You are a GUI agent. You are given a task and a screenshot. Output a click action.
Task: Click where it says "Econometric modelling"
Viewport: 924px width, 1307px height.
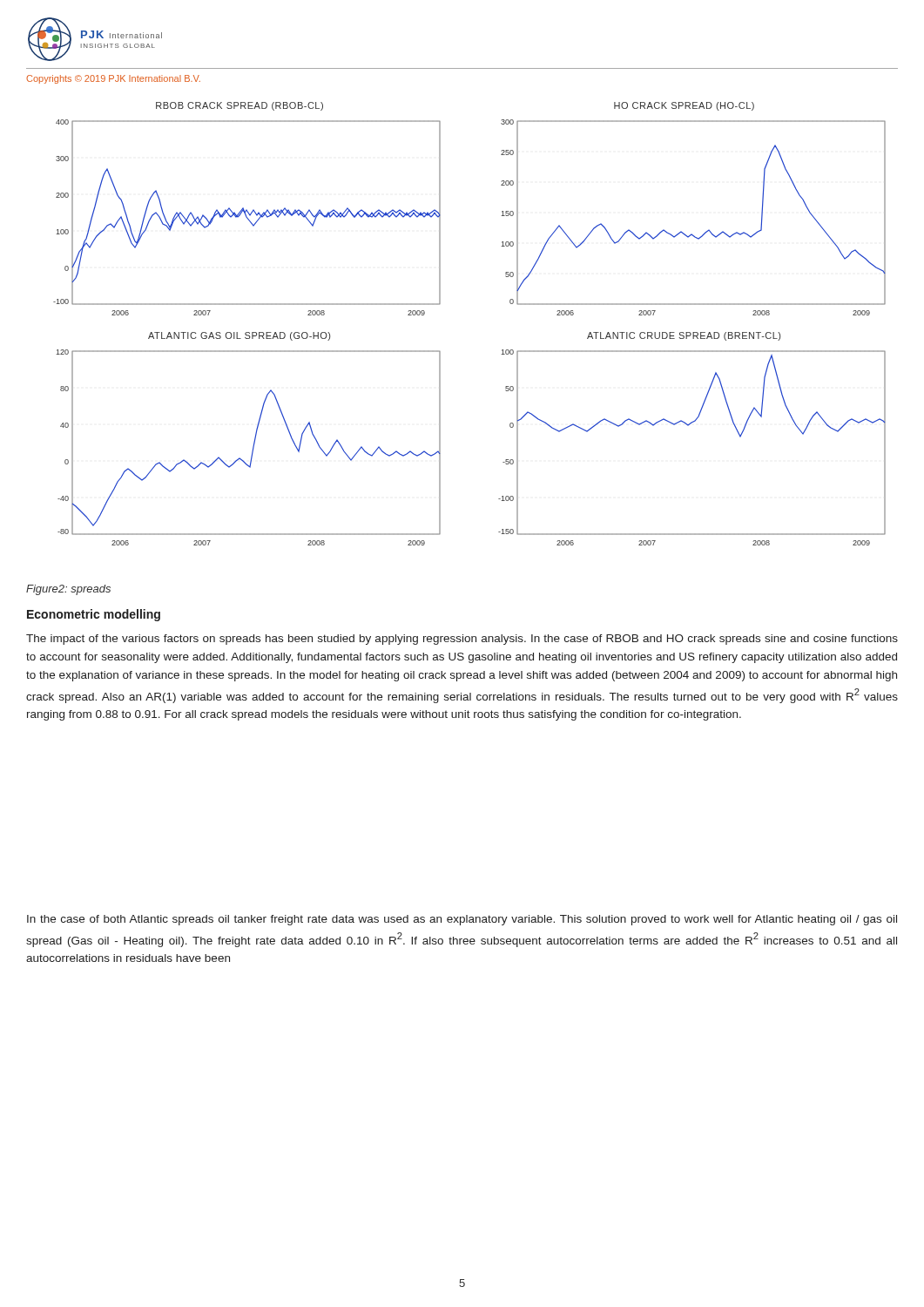tap(94, 614)
